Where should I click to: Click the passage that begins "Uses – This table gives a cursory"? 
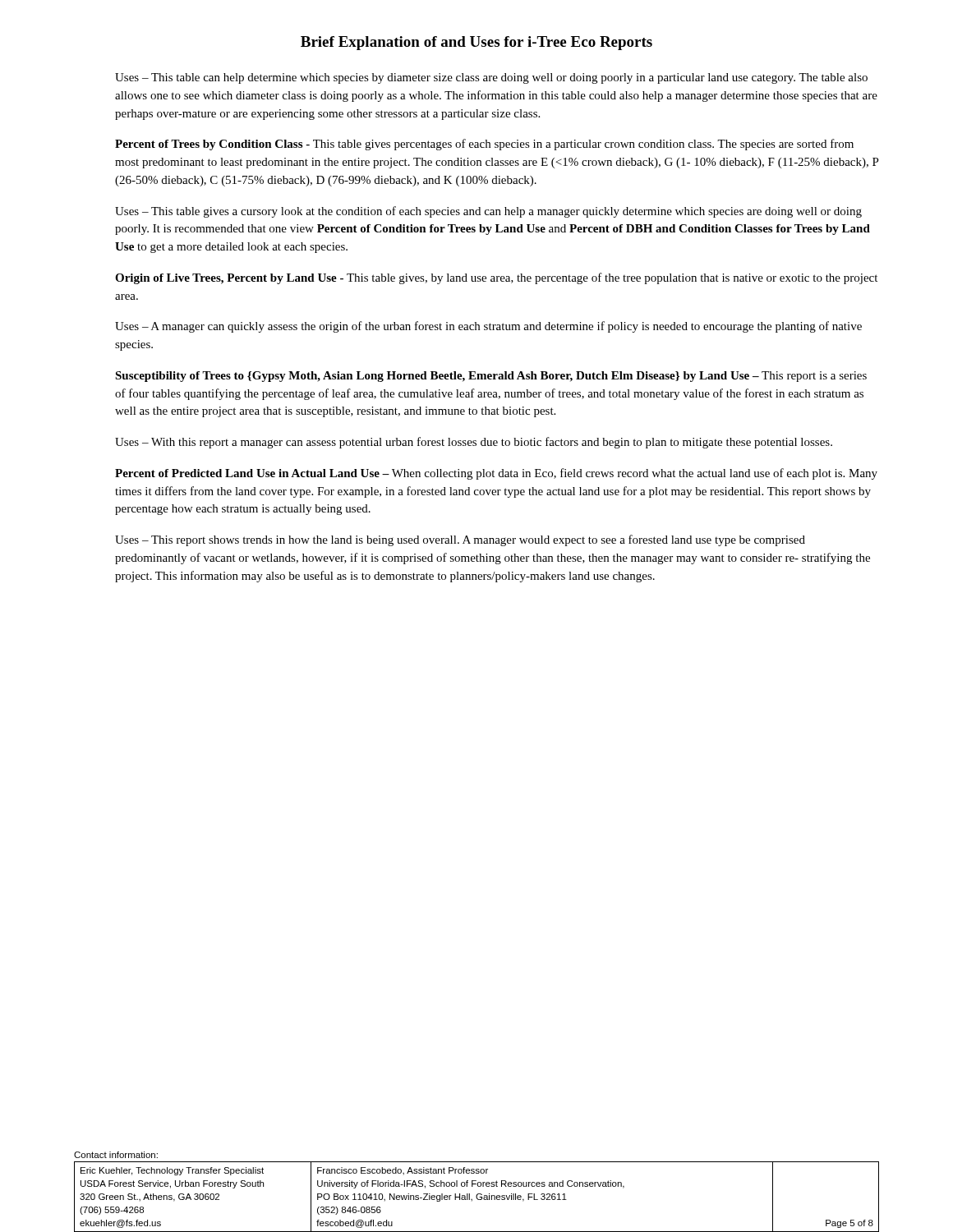click(x=492, y=229)
